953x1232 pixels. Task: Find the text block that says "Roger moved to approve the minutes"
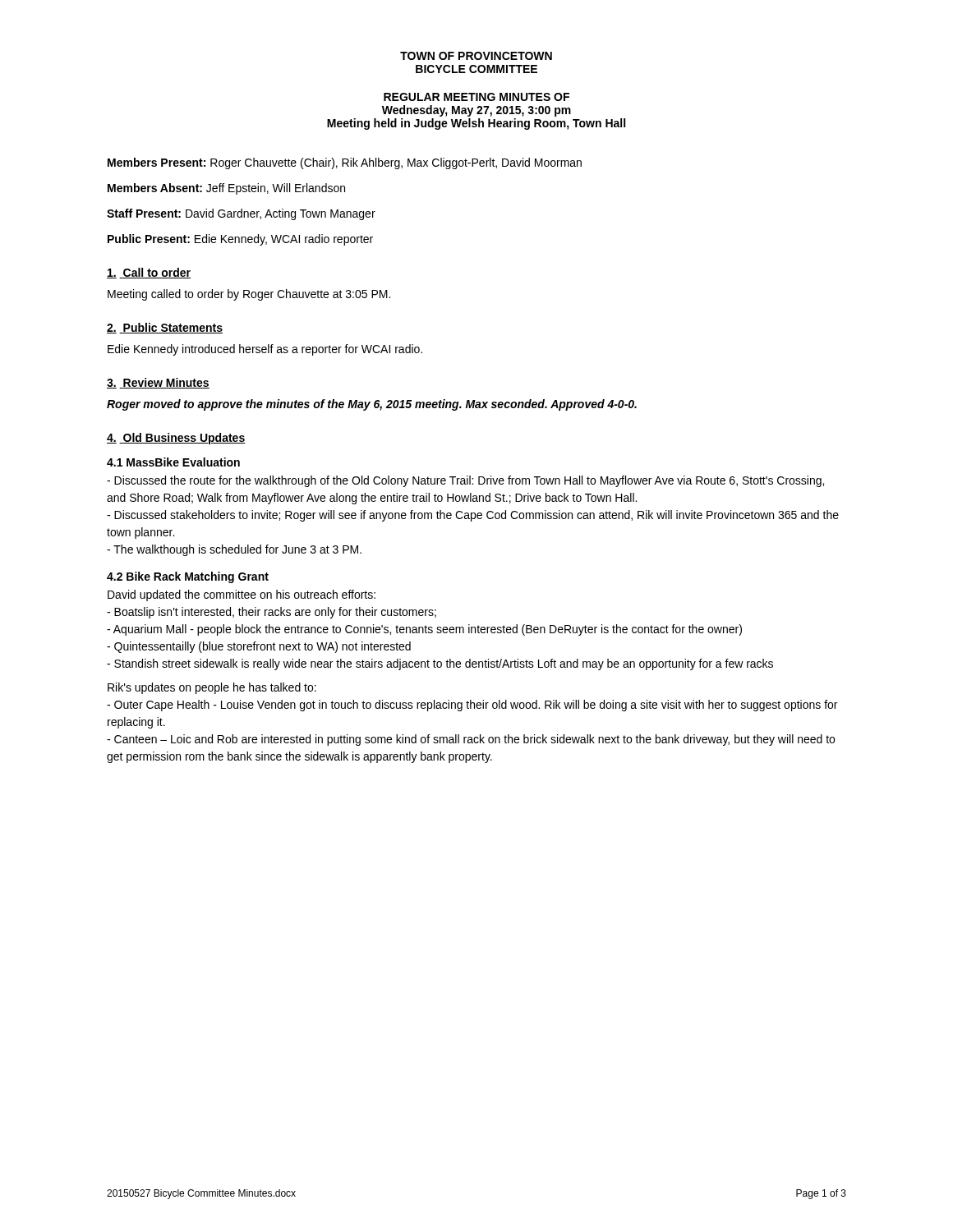coord(372,404)
